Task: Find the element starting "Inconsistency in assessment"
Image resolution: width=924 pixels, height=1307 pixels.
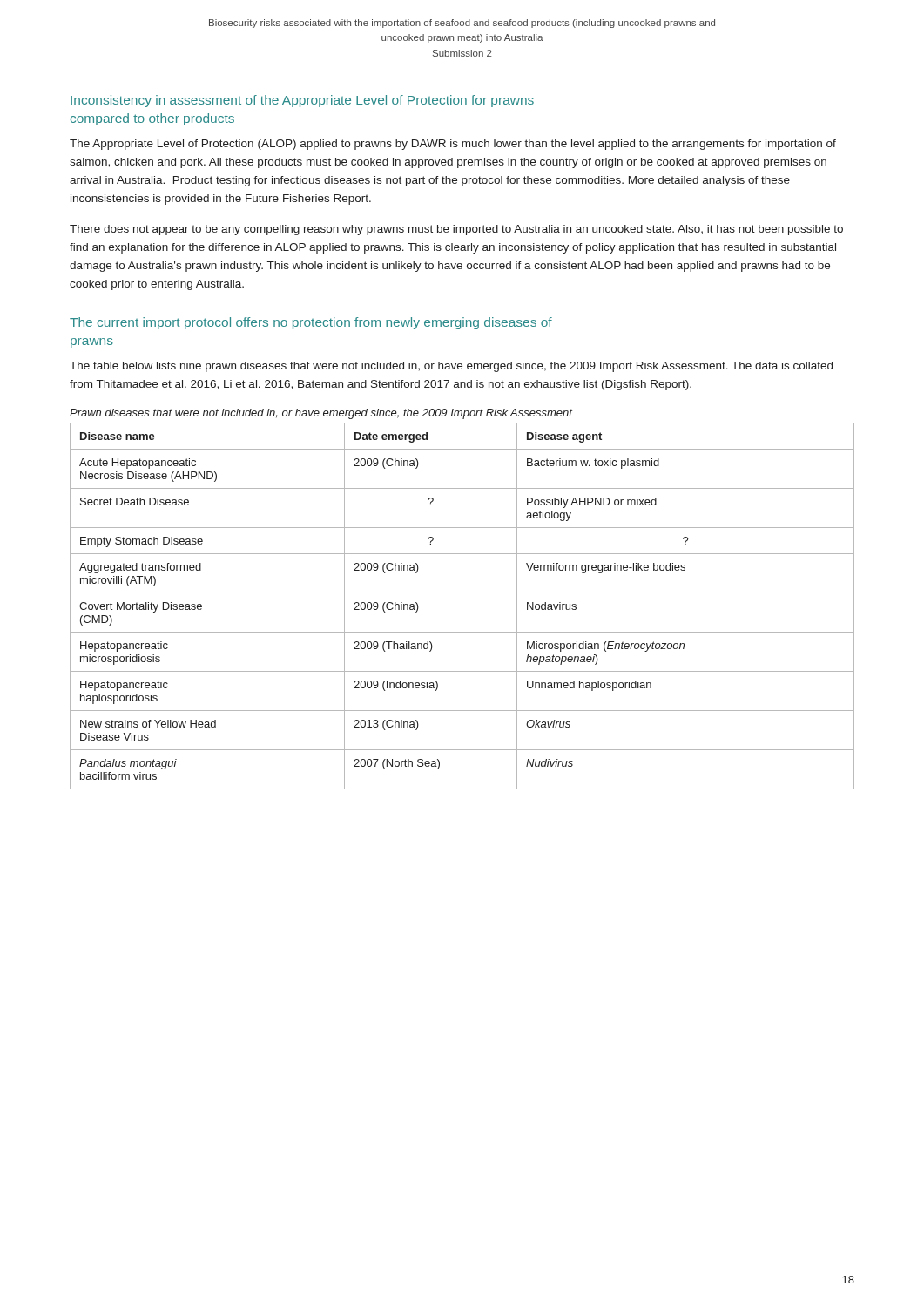Action: point(302,109)
